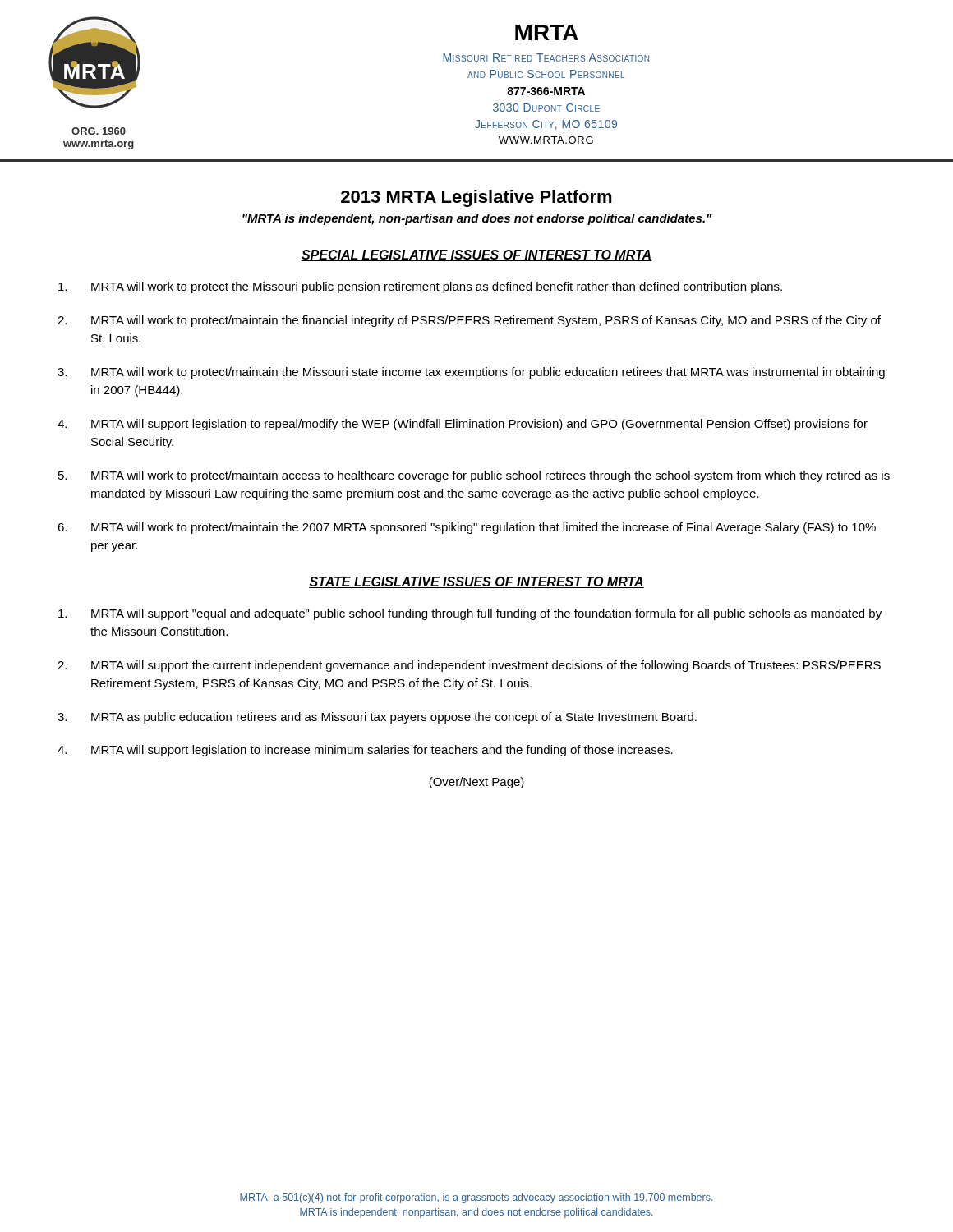Screen dimensions: 1232x953
Task: Locate the section header containing "STATE LEGISLATIVE ISSUES OF INTEREST TO MRTA"
Action: pos(476,582)
